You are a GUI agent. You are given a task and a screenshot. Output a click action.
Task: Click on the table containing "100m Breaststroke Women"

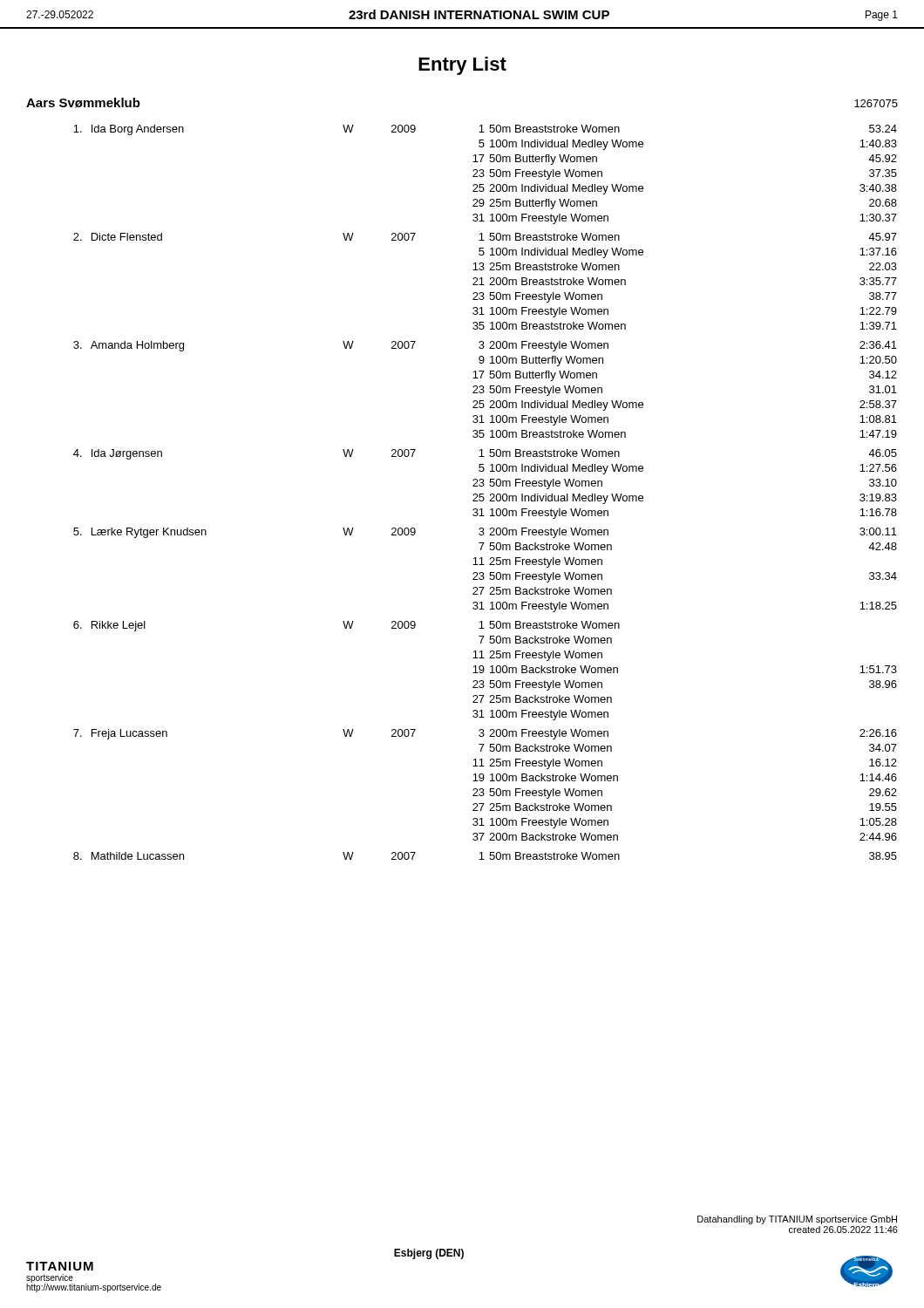462,490
